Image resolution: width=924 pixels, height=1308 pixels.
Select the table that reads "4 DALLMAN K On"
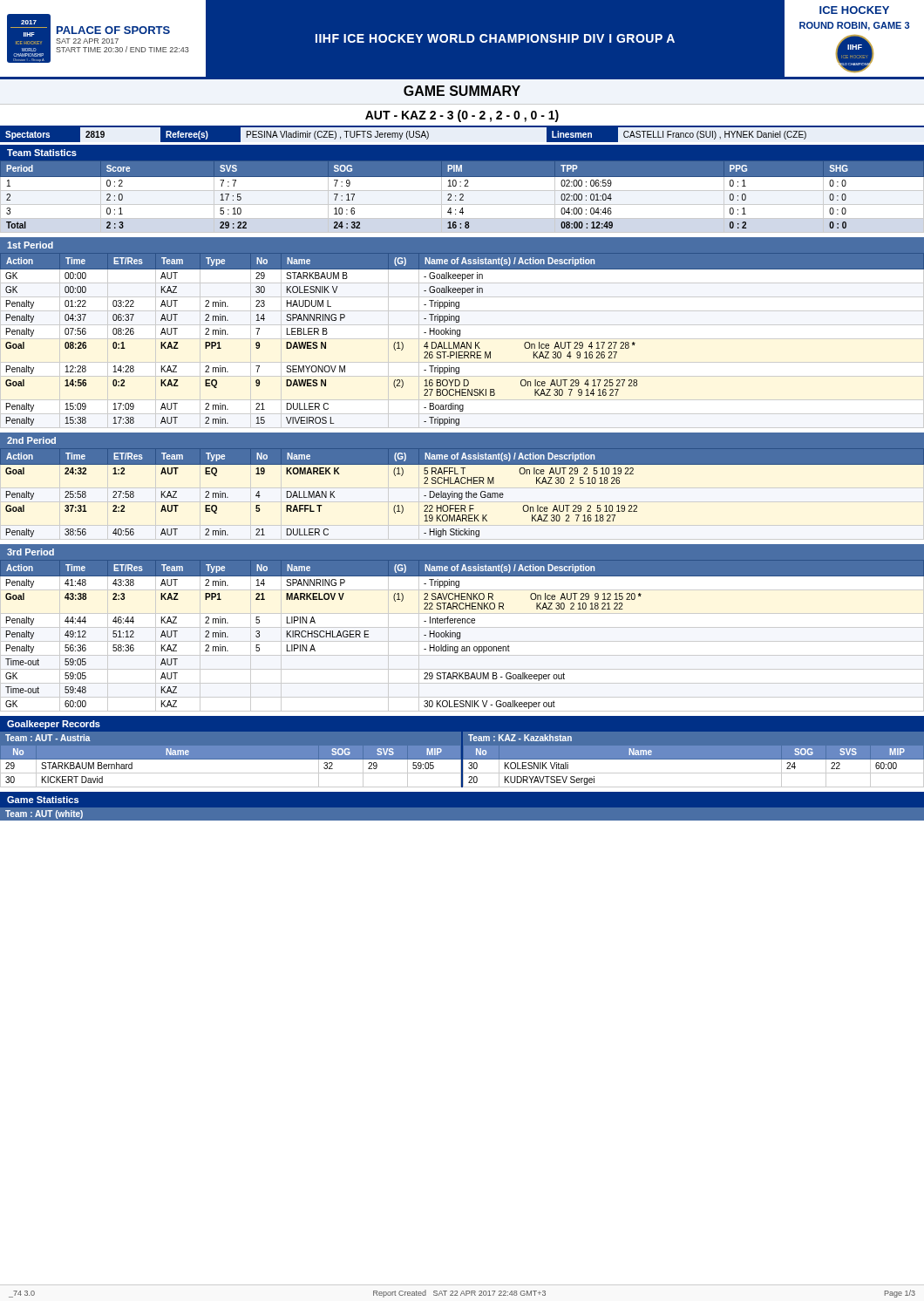click(462, 340)
